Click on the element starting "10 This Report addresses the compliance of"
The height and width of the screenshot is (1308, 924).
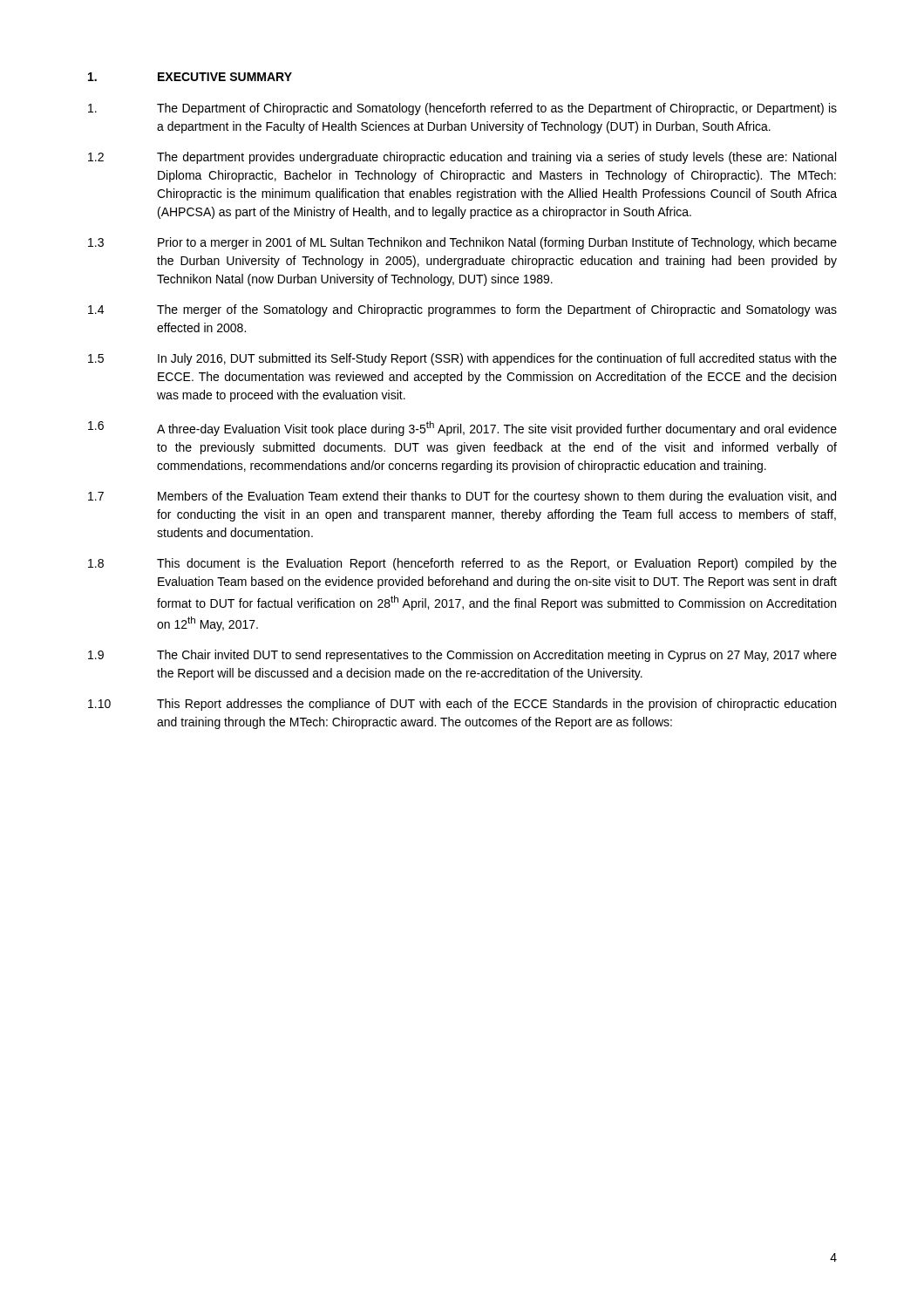(x=462, y=713)
